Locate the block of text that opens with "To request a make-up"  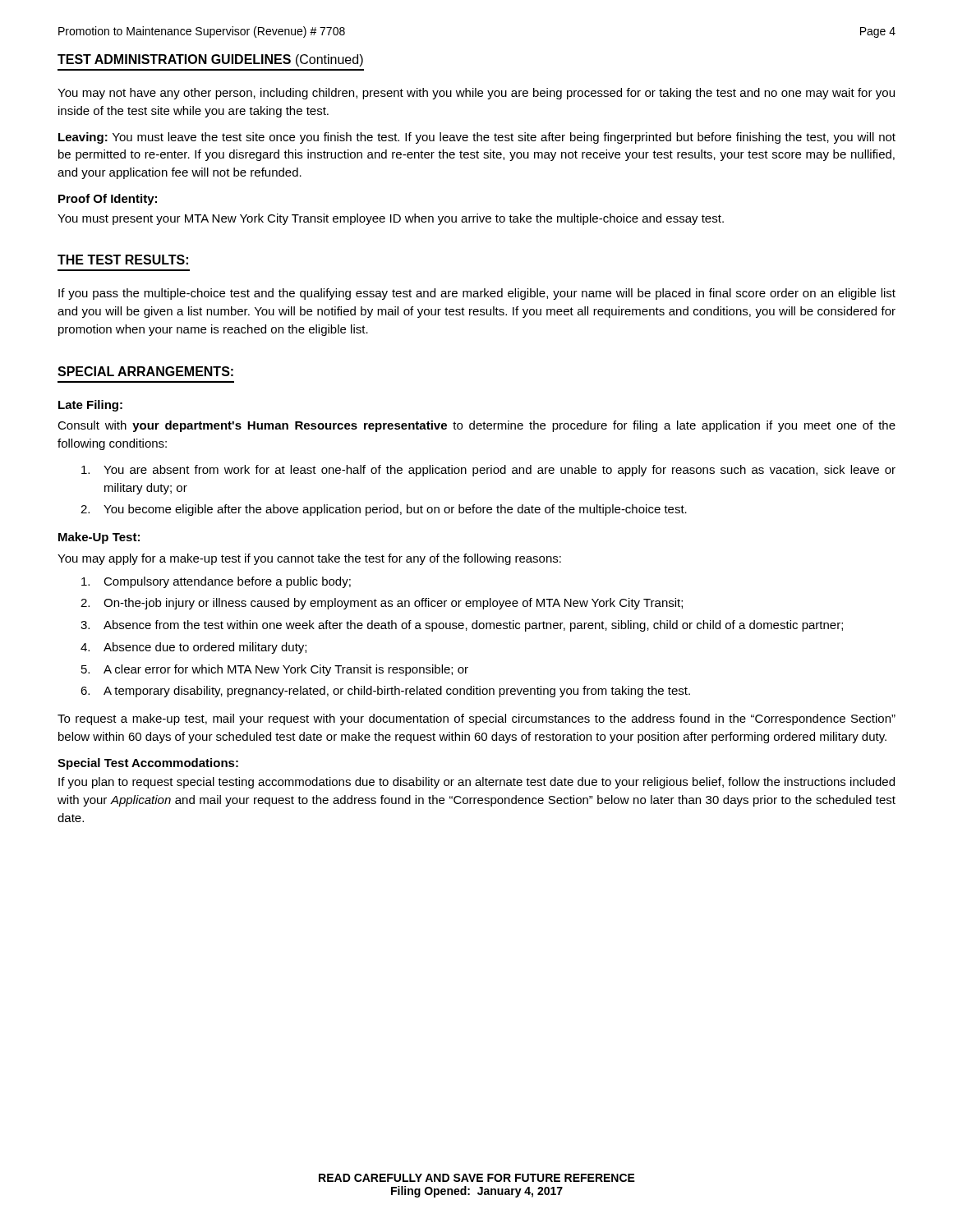click(476, 727)
